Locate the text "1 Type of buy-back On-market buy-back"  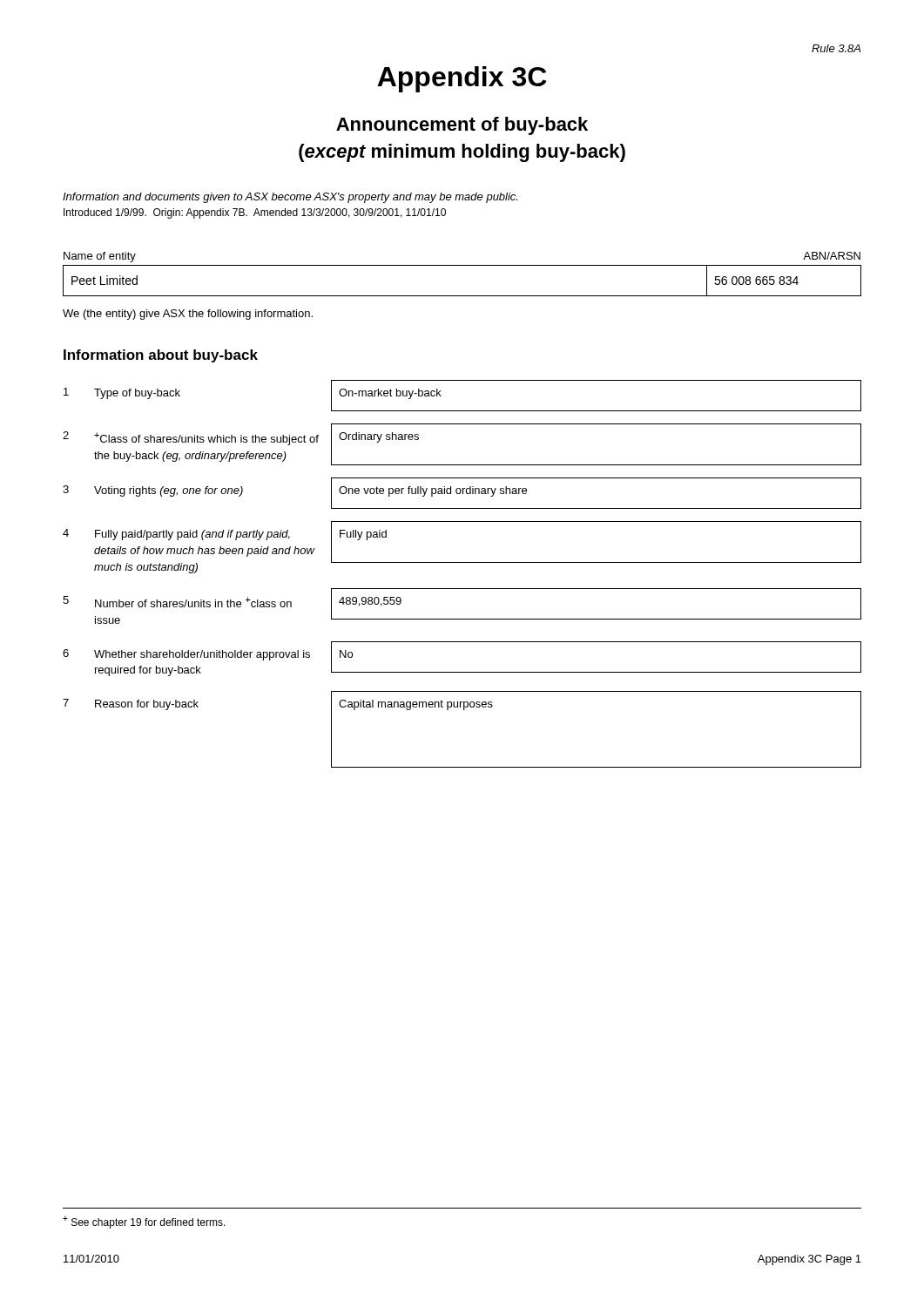[462, 396]
